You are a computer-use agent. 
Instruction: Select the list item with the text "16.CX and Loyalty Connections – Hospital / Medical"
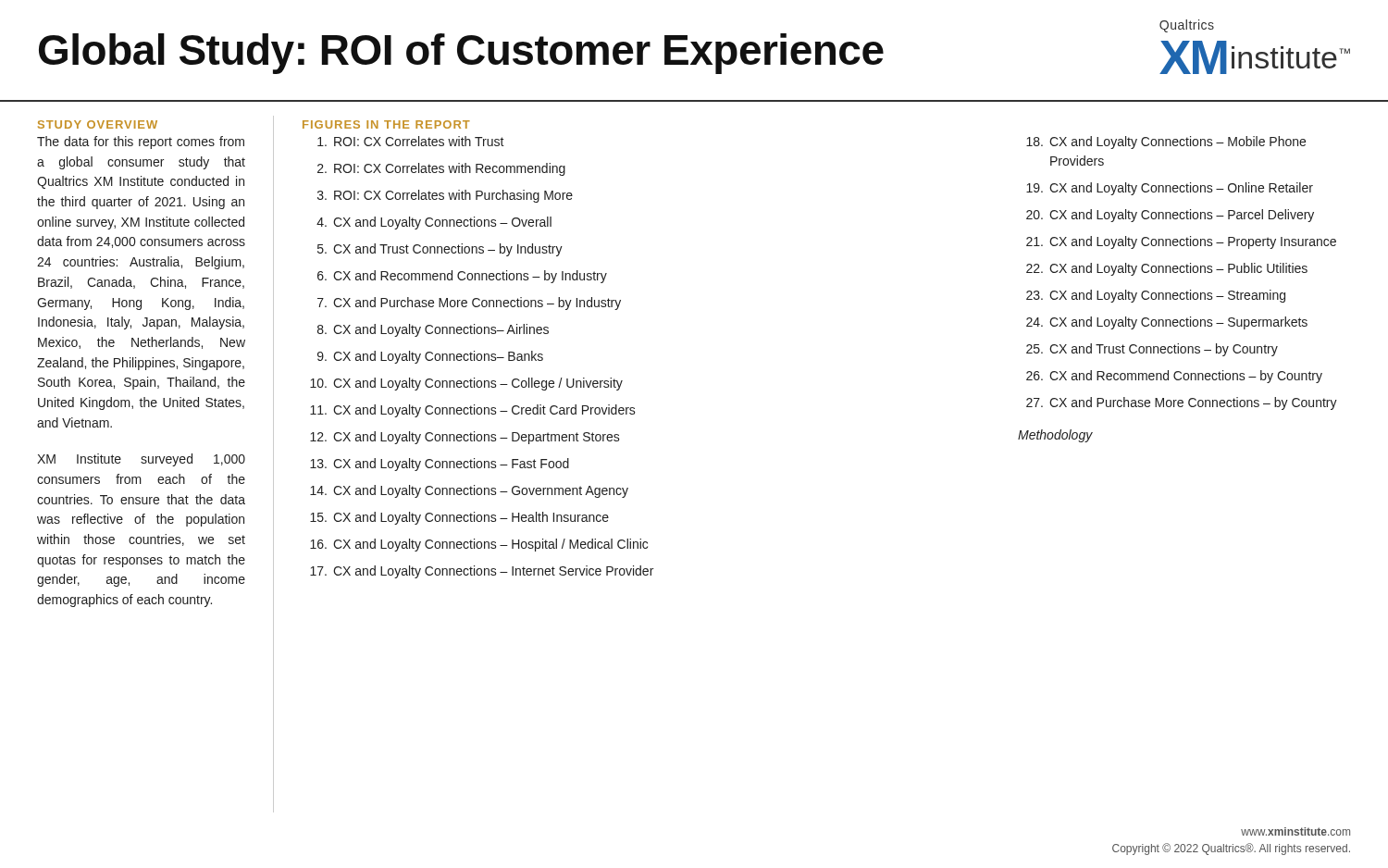tap(627, 545)
